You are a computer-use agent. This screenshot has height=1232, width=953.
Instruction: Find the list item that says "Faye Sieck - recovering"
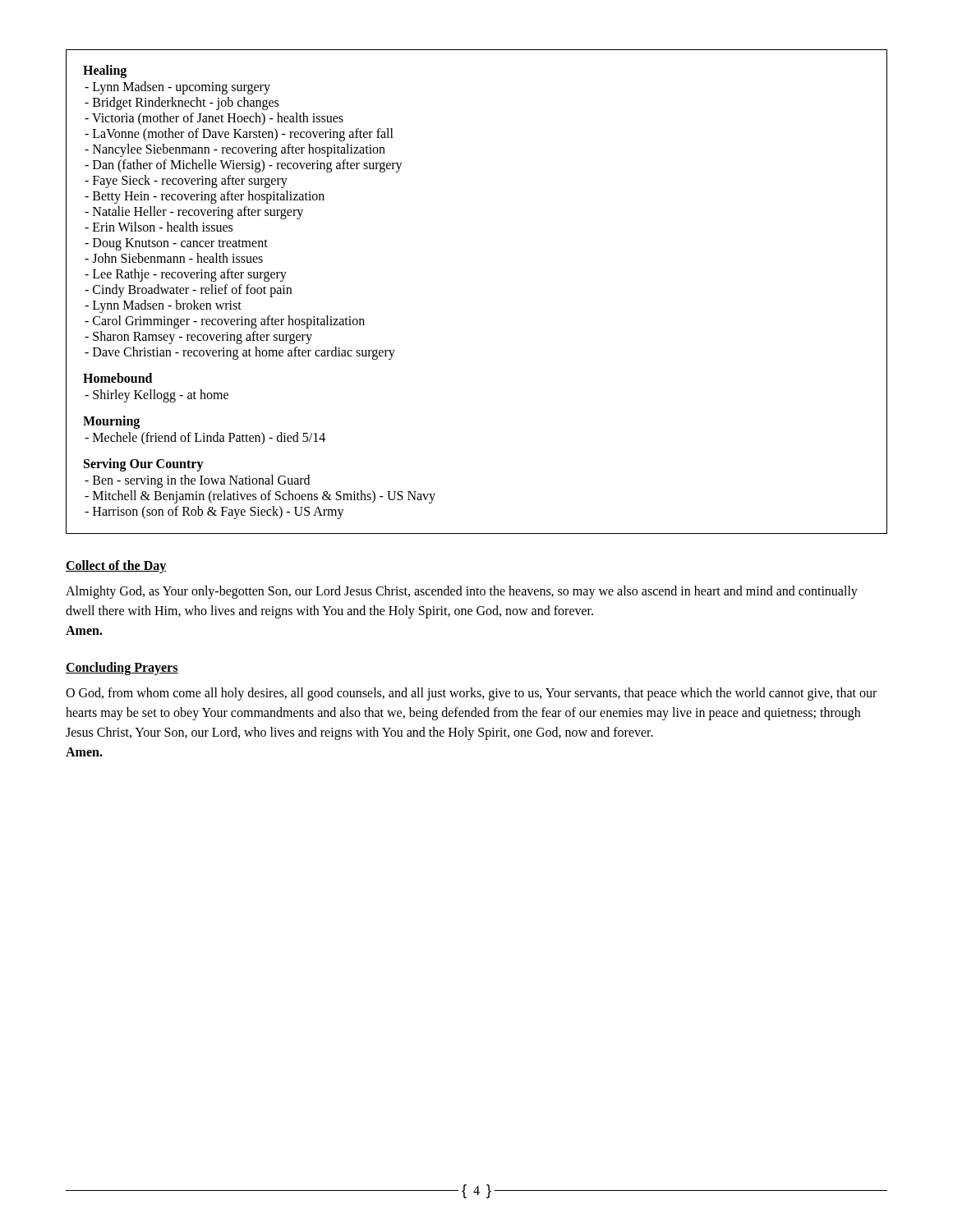186,180
